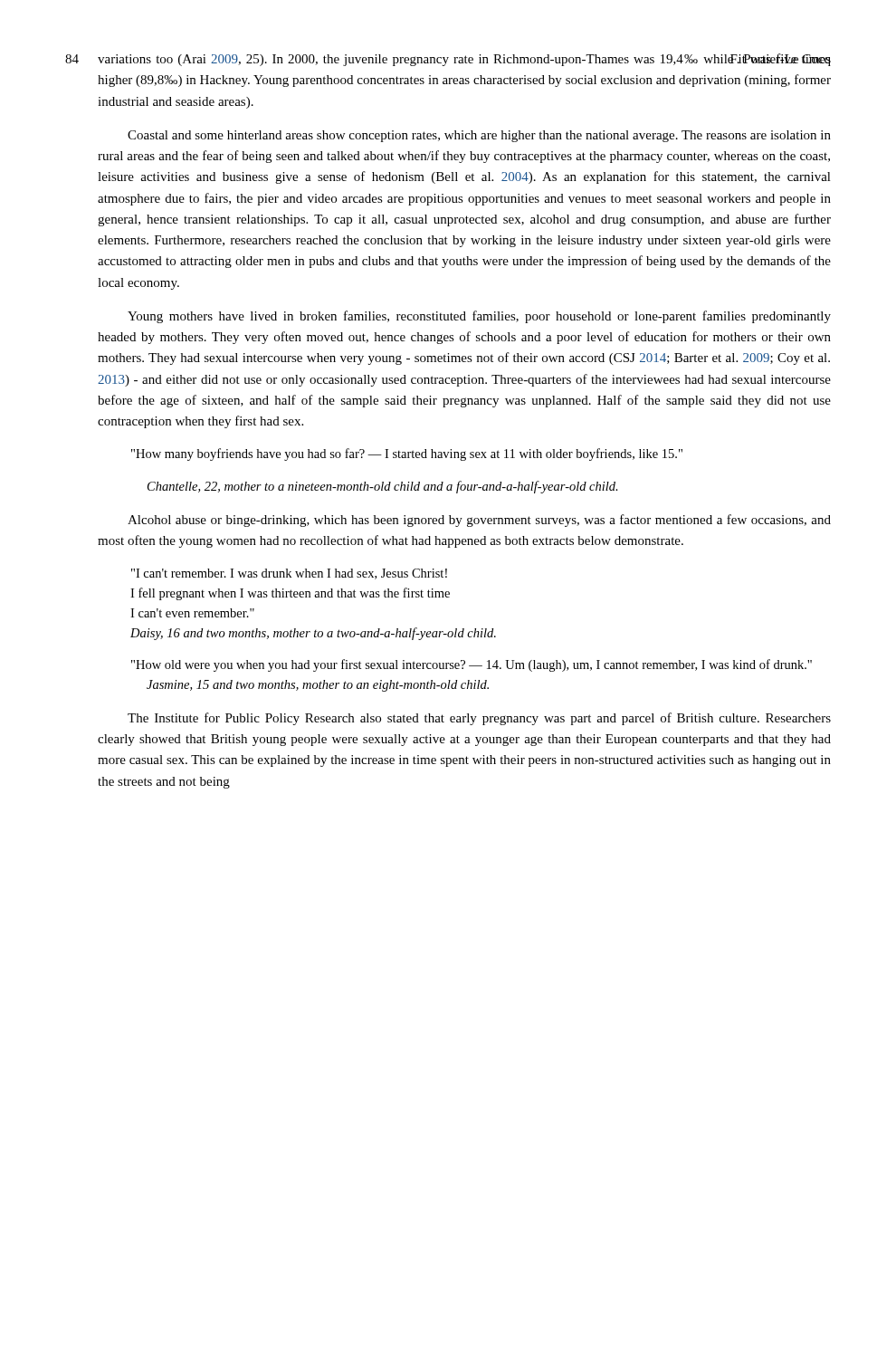Point to the block starting ""How many boyfriends"

tap(407, 454)
